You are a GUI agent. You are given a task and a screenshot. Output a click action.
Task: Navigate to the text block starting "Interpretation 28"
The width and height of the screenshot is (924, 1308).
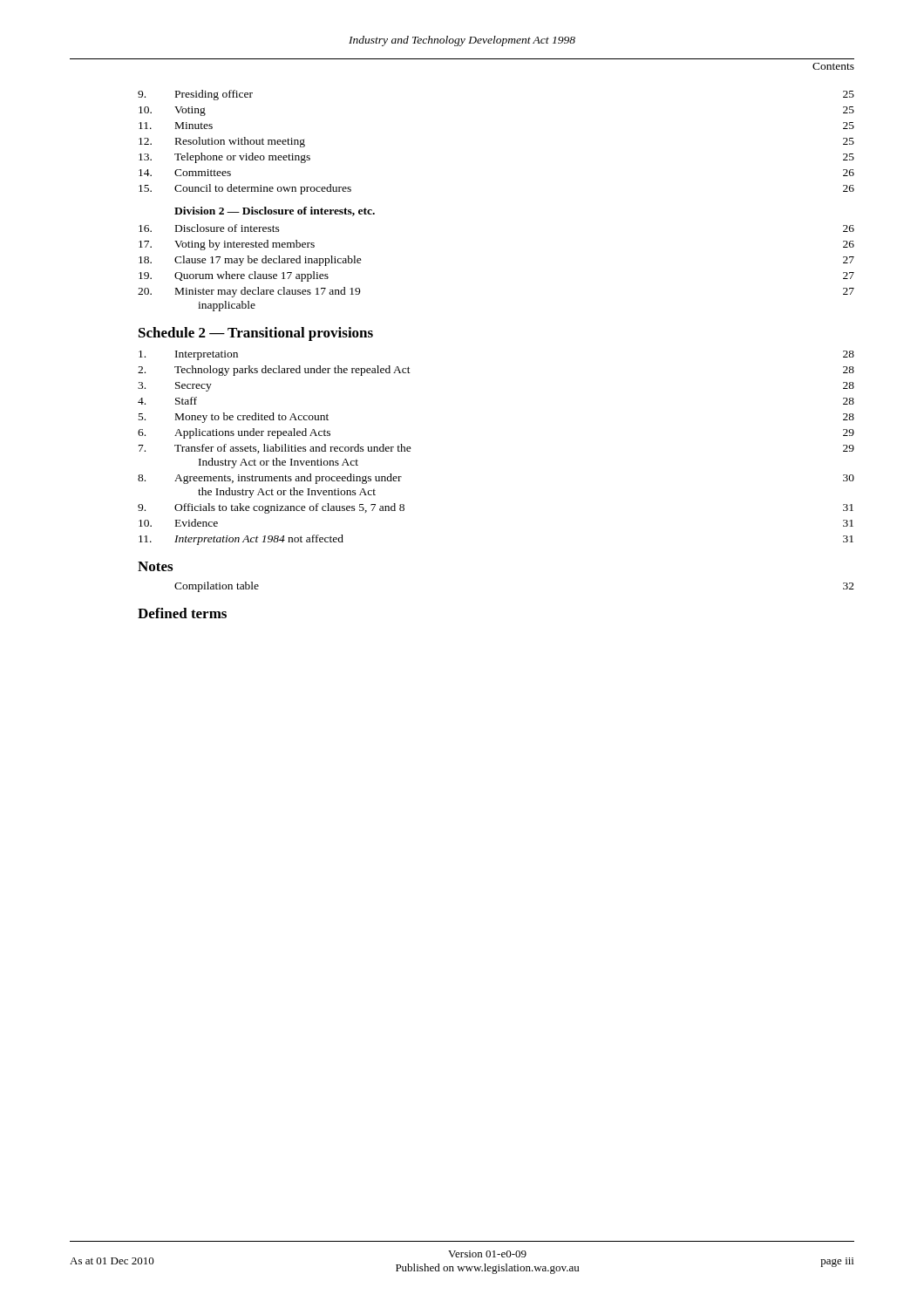[211, 354]
